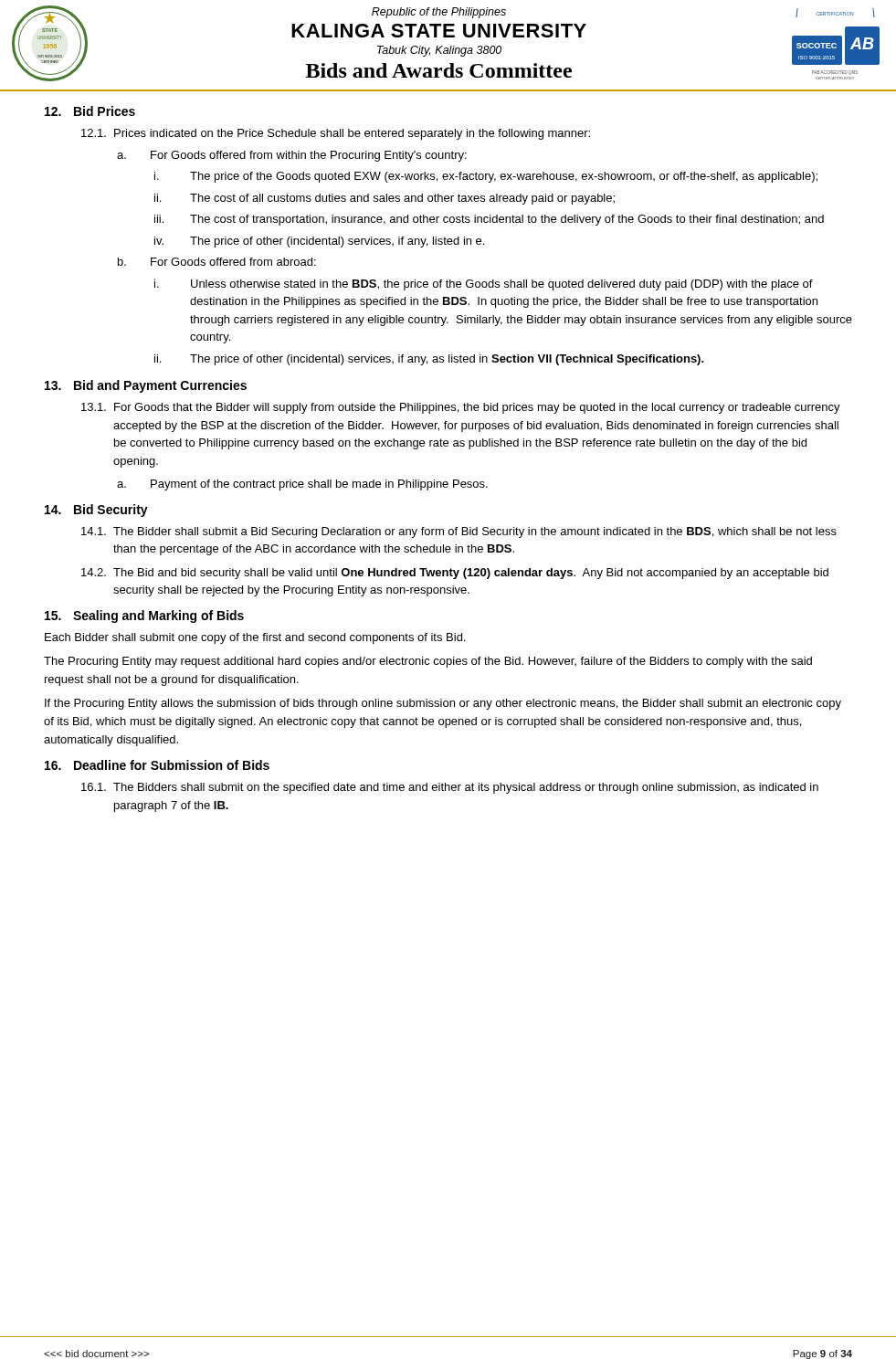Point to the text block starting "i. Unless otherwise stated in"
896x1370 pixels.
[x=503, y=310]
